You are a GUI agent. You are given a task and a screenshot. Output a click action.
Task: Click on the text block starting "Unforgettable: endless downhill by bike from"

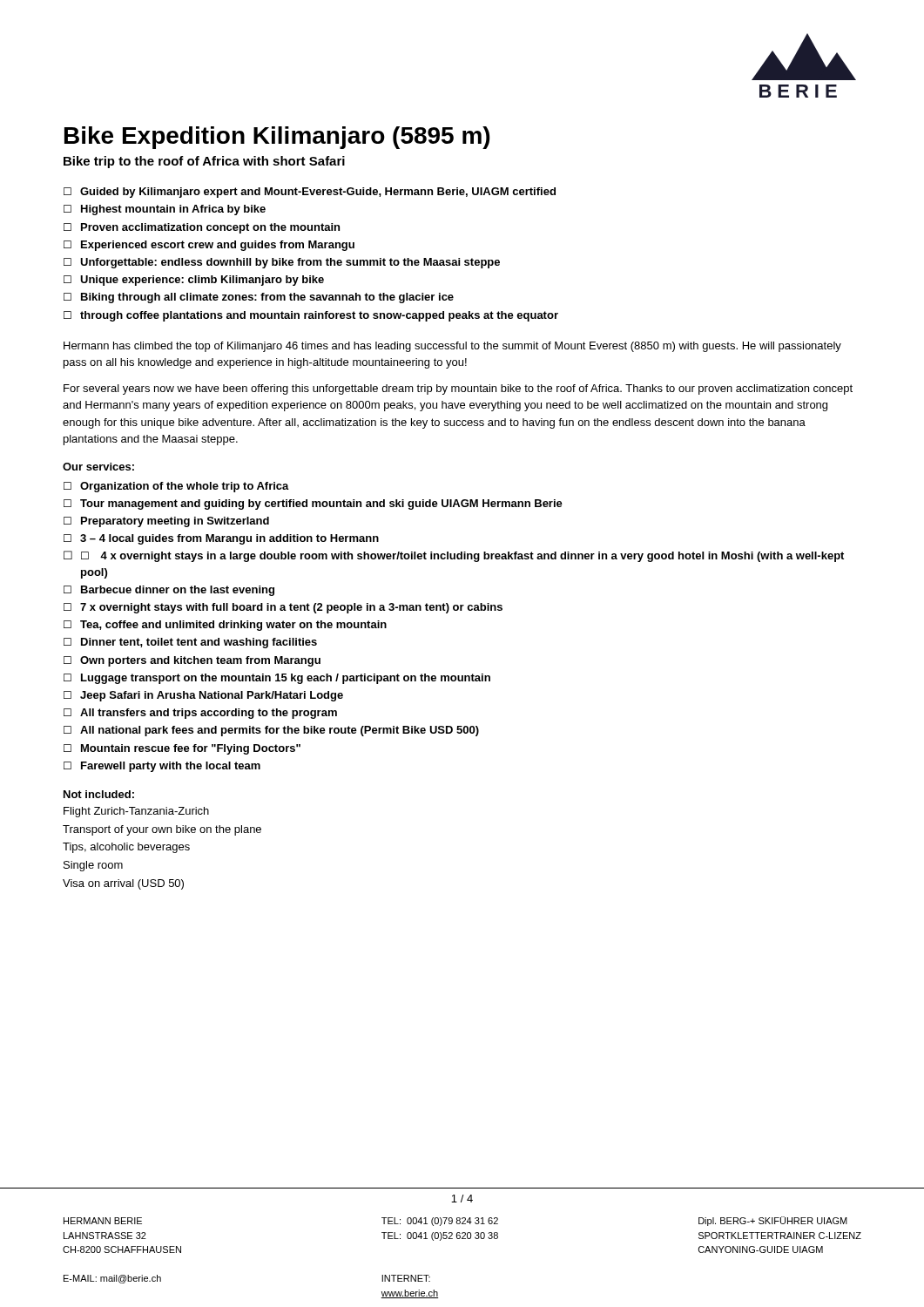(290, 262)
